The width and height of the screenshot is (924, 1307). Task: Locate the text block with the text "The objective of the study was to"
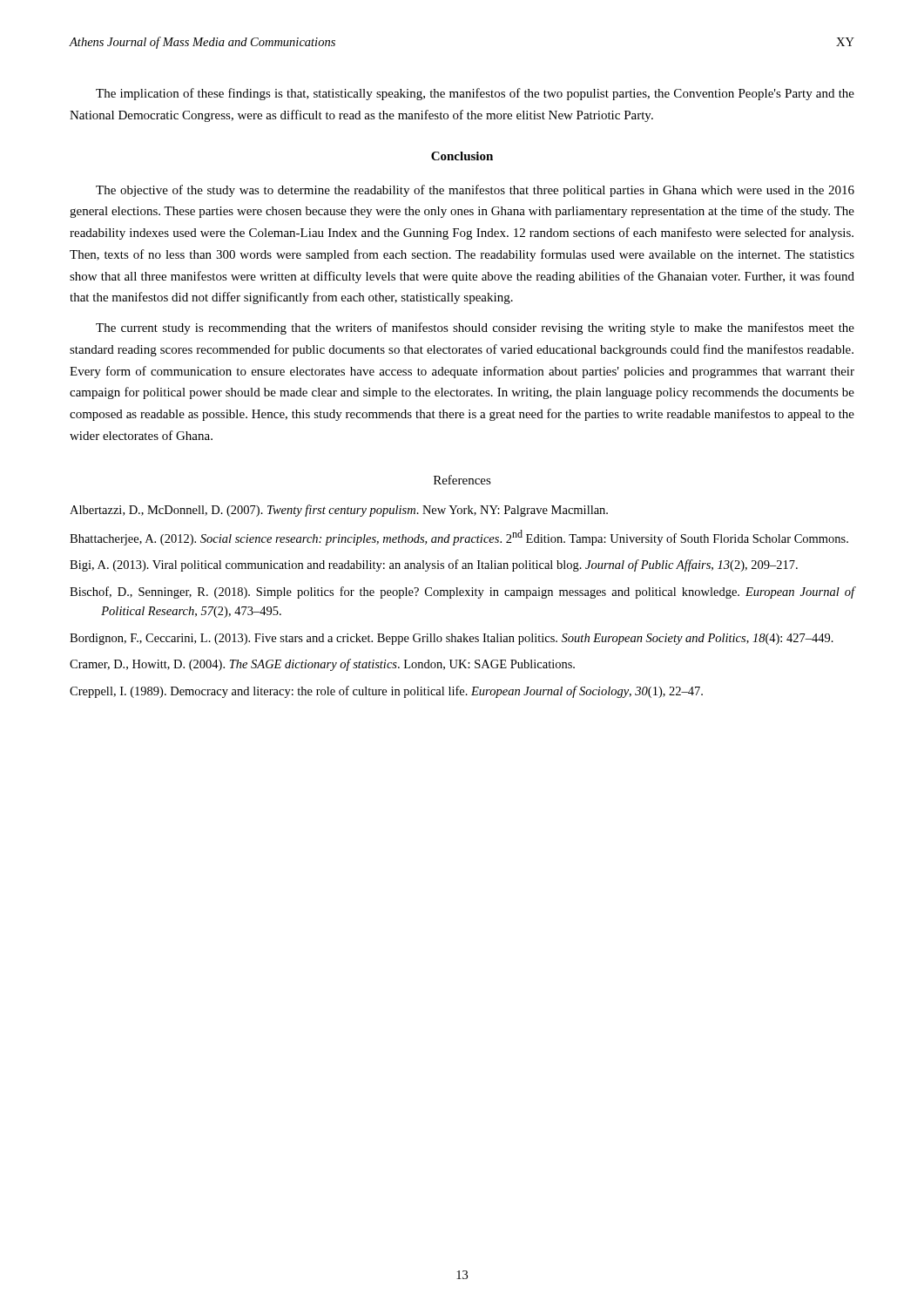(462, 244)
